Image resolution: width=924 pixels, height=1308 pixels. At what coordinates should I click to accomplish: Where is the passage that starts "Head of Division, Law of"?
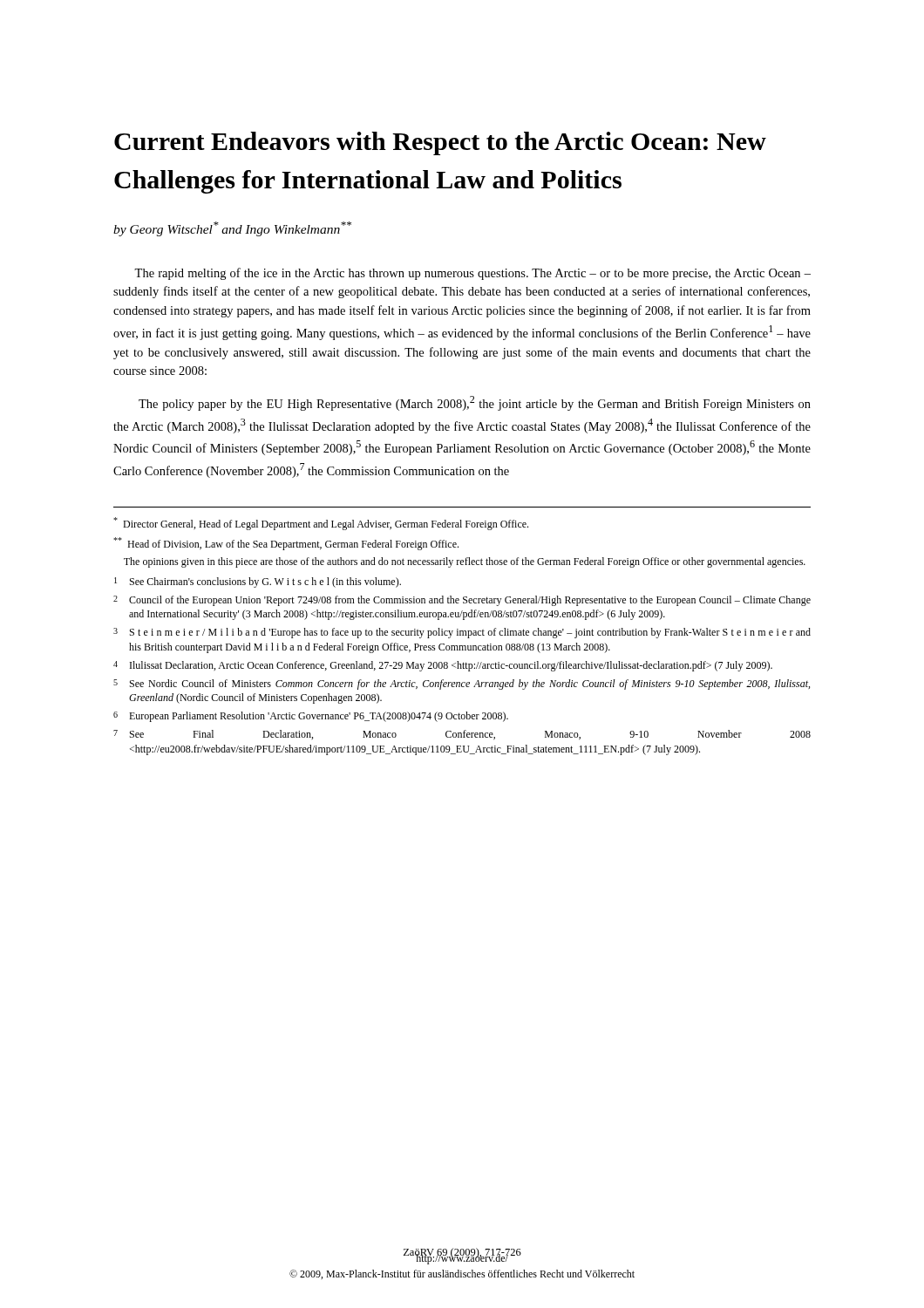pyautogui.click(x=286, y=543)
